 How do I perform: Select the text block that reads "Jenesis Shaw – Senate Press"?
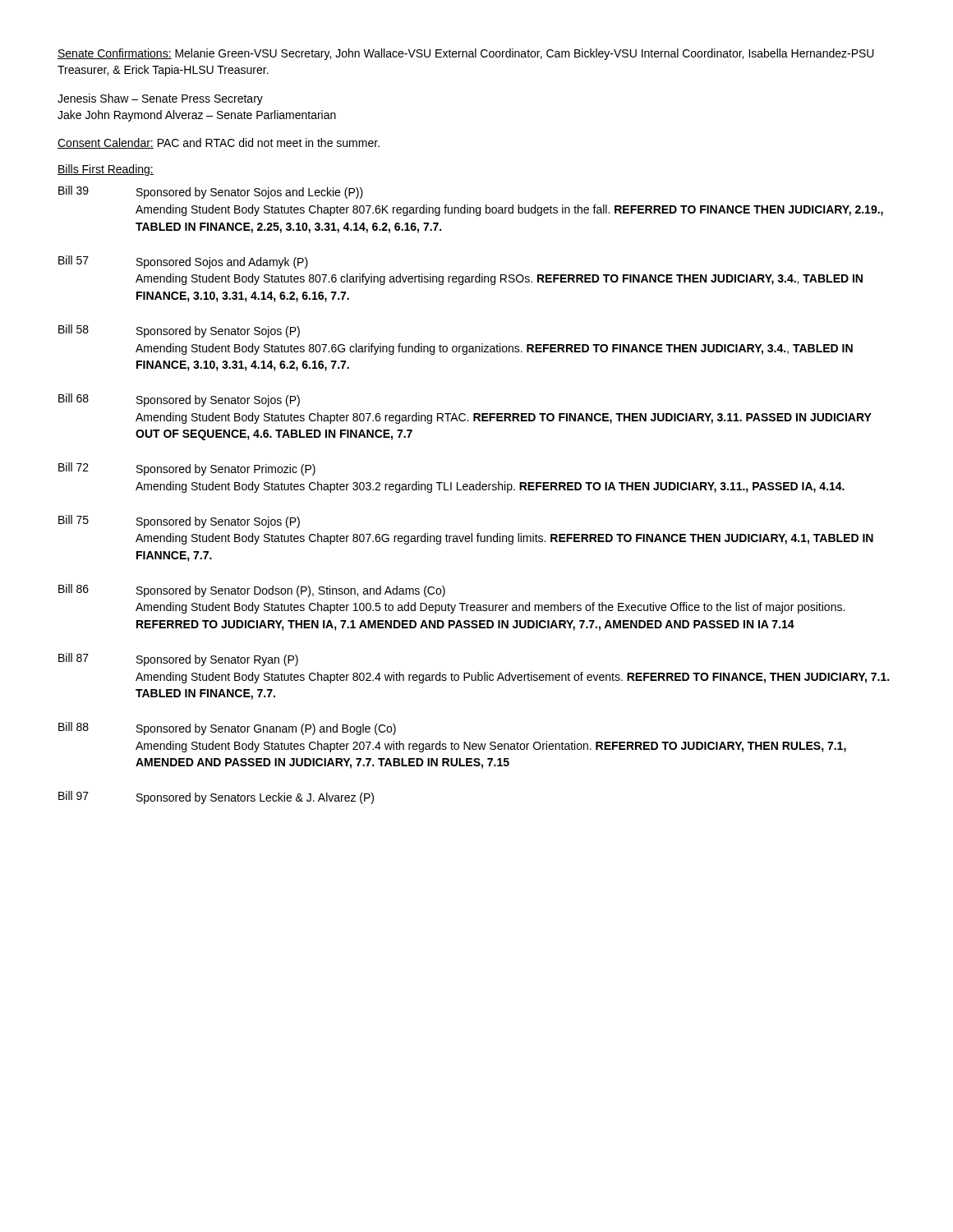pos(197,107)
